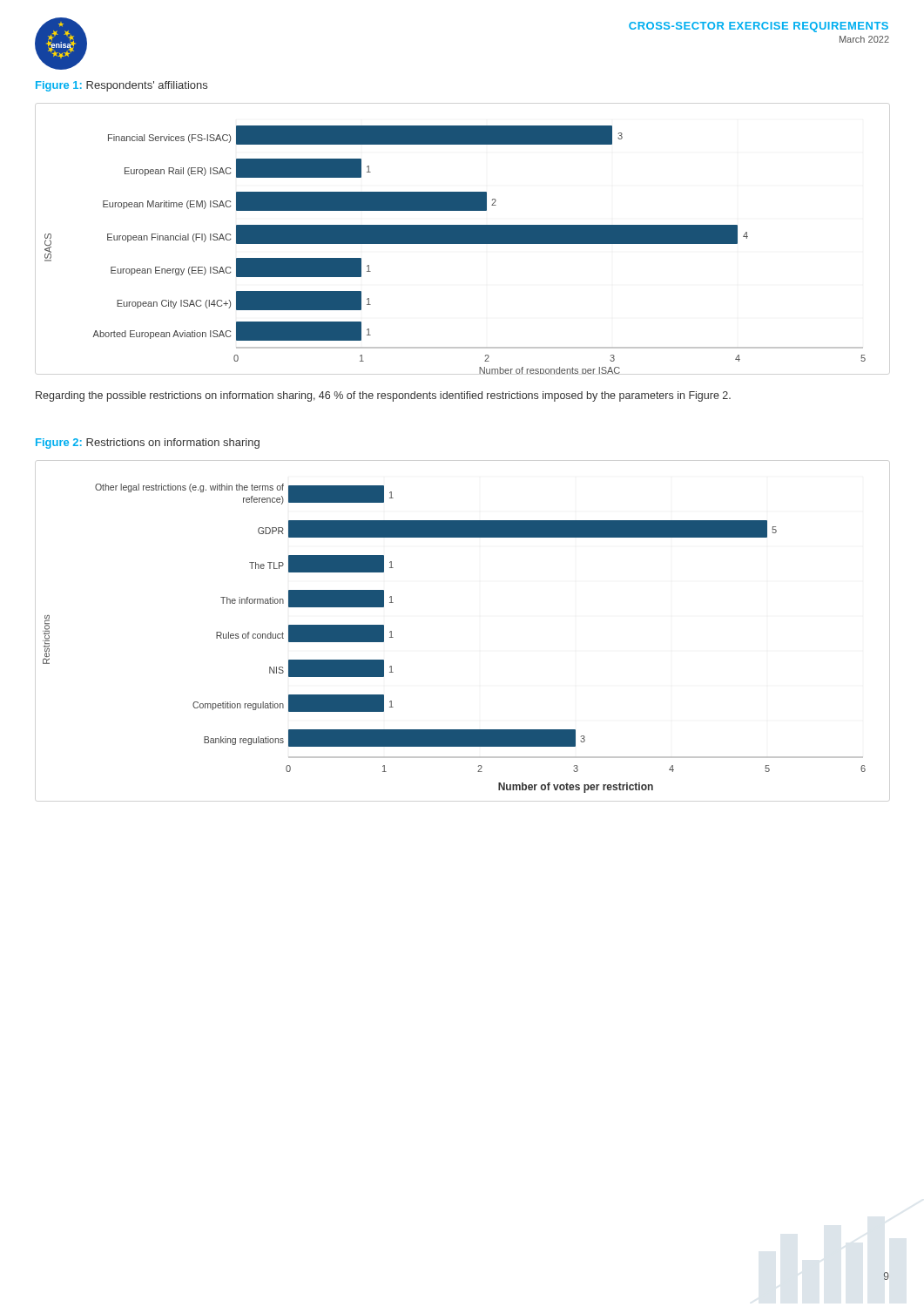Find the element starting "Regarding the possible"
The height and width of the screenshot is (1307, 924).
coord(383,396)
